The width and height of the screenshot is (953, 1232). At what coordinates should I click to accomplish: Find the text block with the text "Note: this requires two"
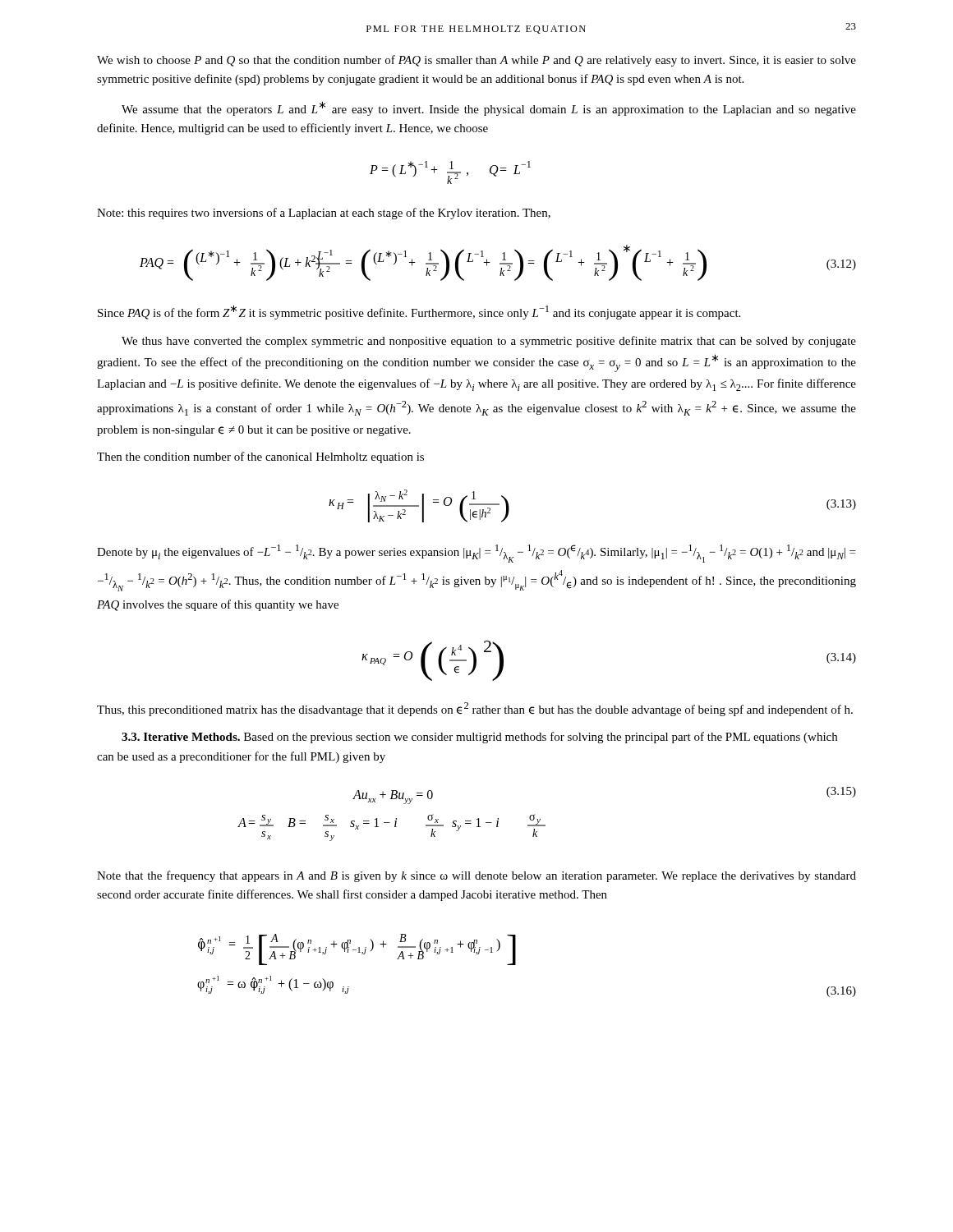324,213
